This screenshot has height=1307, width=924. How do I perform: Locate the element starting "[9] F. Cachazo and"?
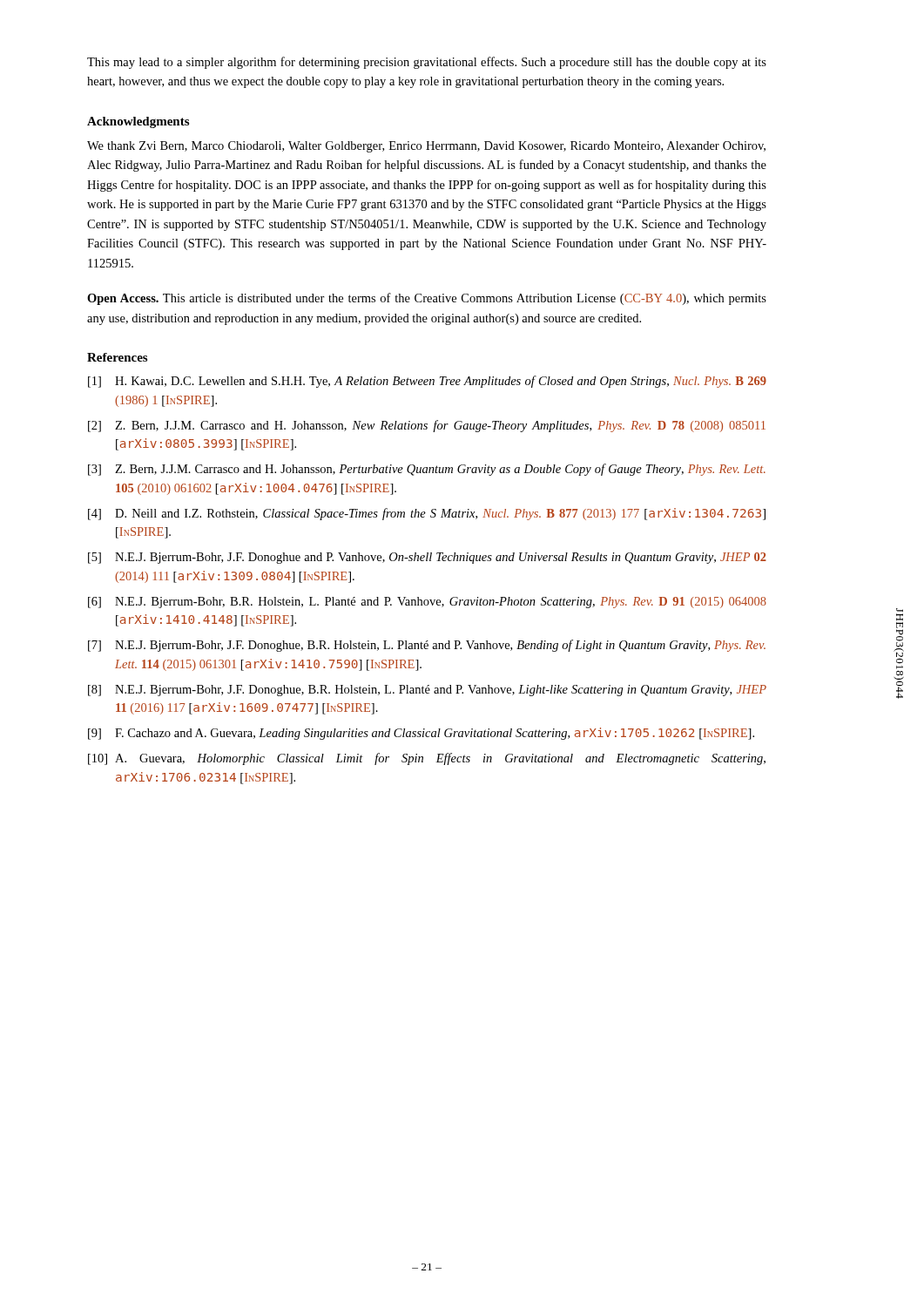point(427,734)
